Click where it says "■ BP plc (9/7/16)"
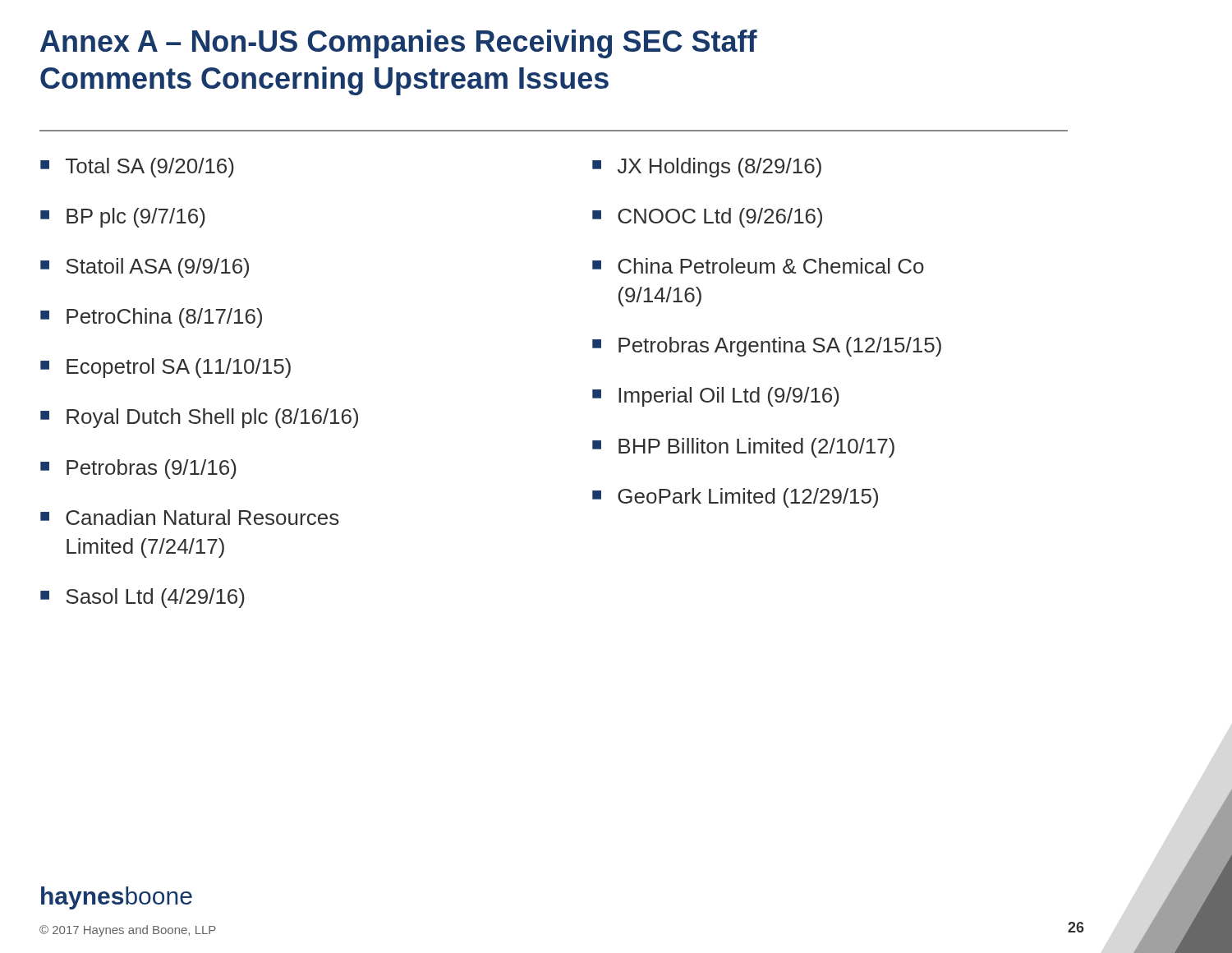The height and width of the screenshot is (953, 1232). [123, 217]
